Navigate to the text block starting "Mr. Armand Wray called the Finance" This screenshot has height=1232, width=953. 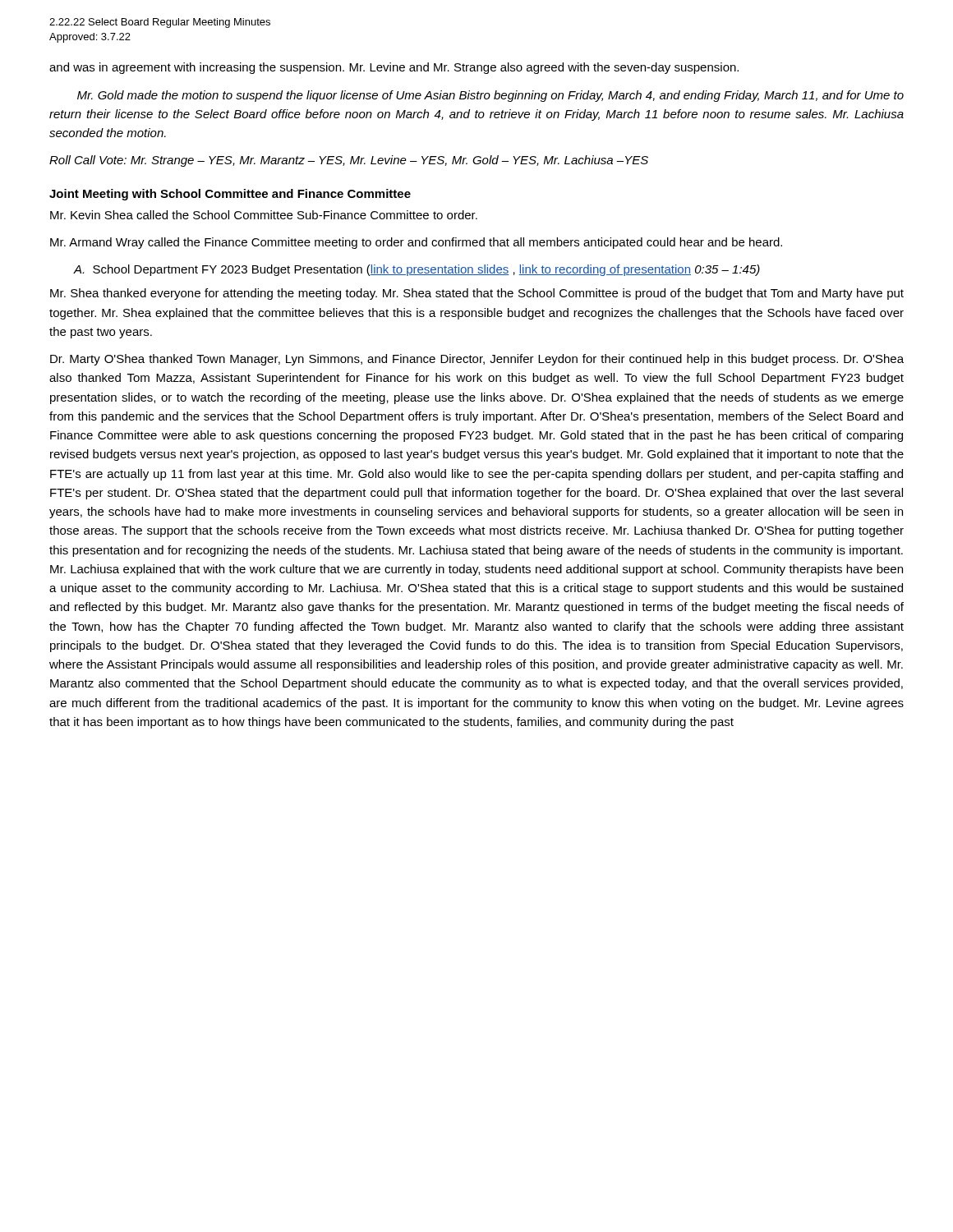(416, 242)
